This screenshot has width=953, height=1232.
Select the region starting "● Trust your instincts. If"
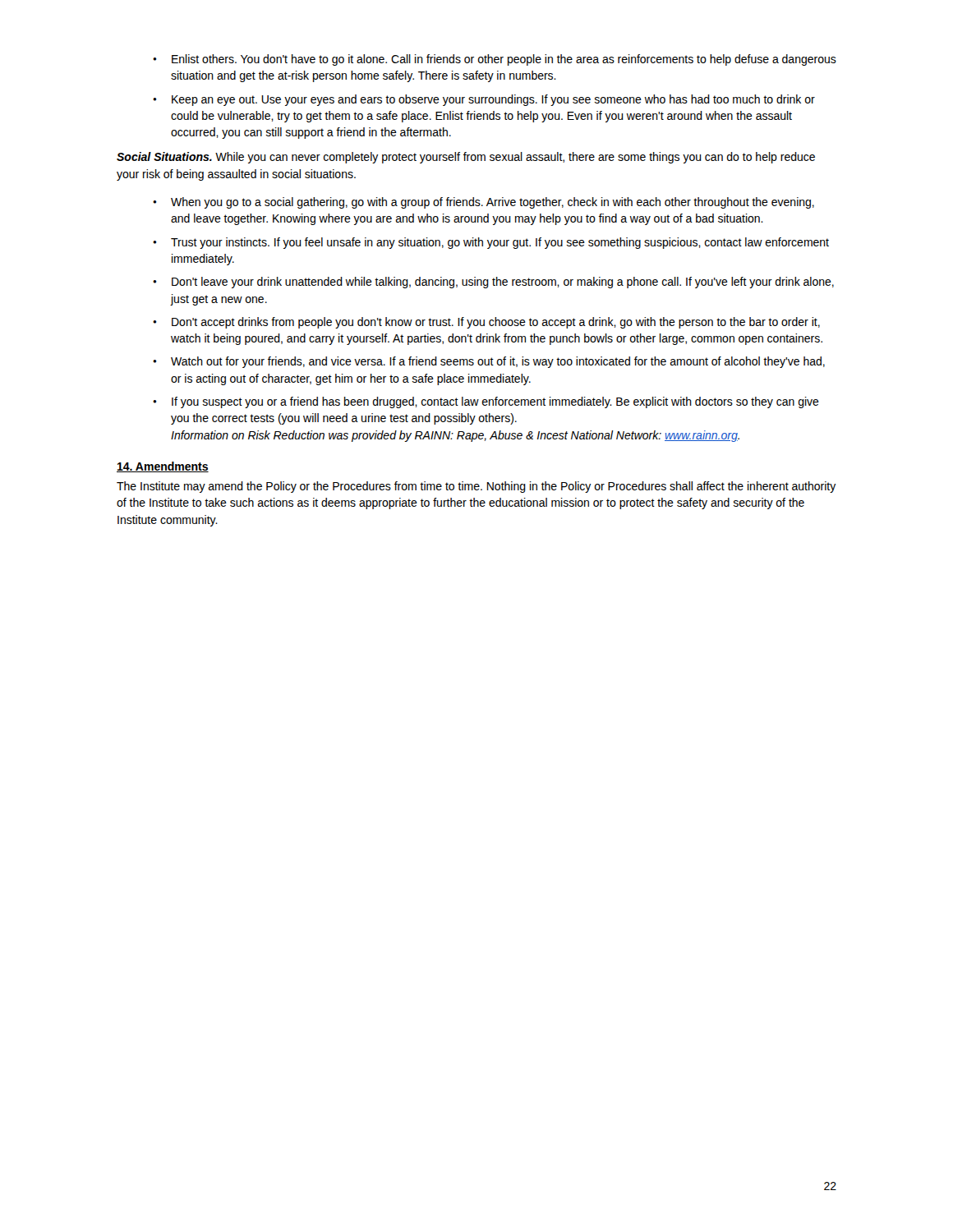tap(495, 250)
